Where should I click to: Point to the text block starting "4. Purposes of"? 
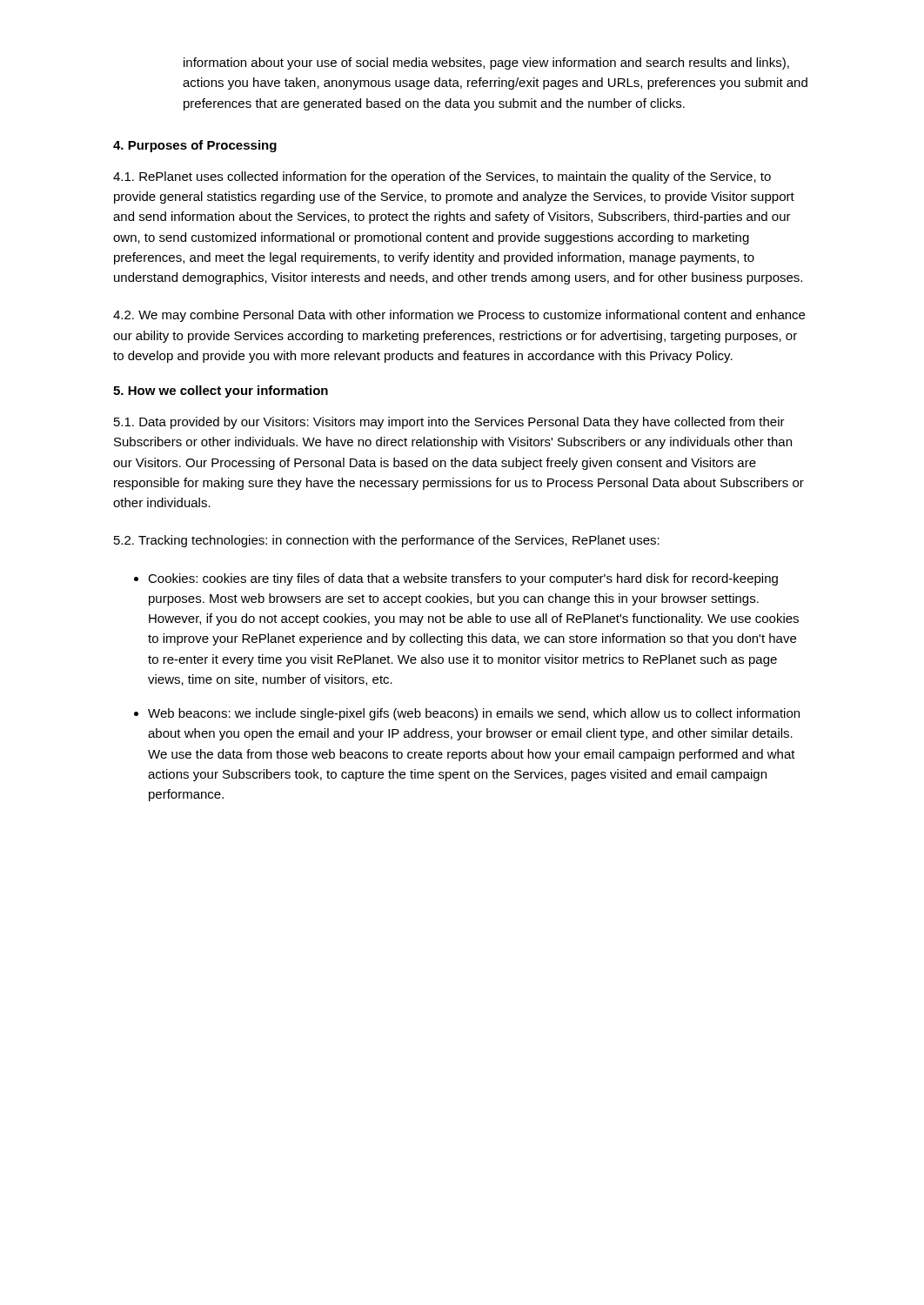(195, 145)
